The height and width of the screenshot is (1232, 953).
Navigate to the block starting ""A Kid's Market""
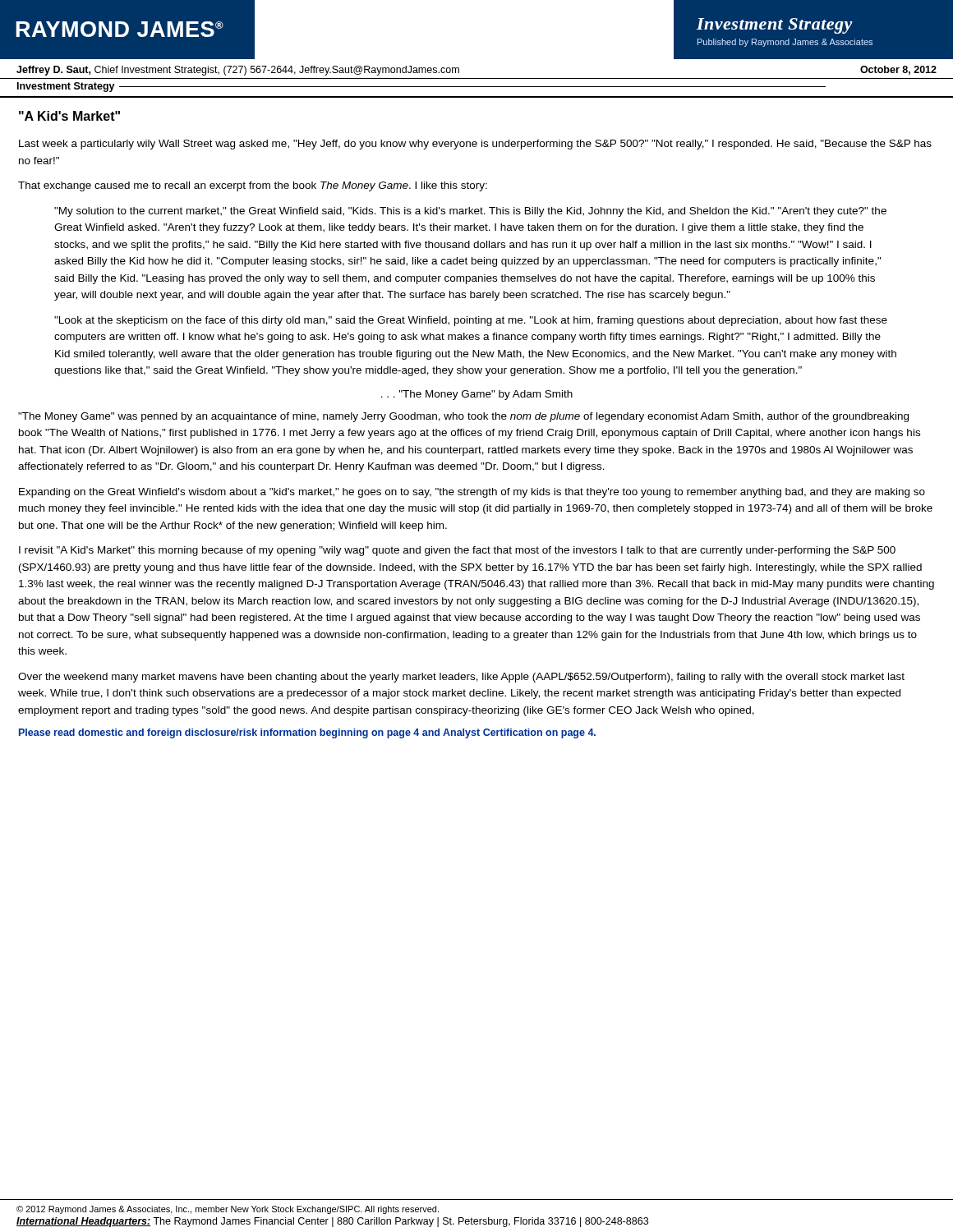pyautogui.click(x=69, y=116)
